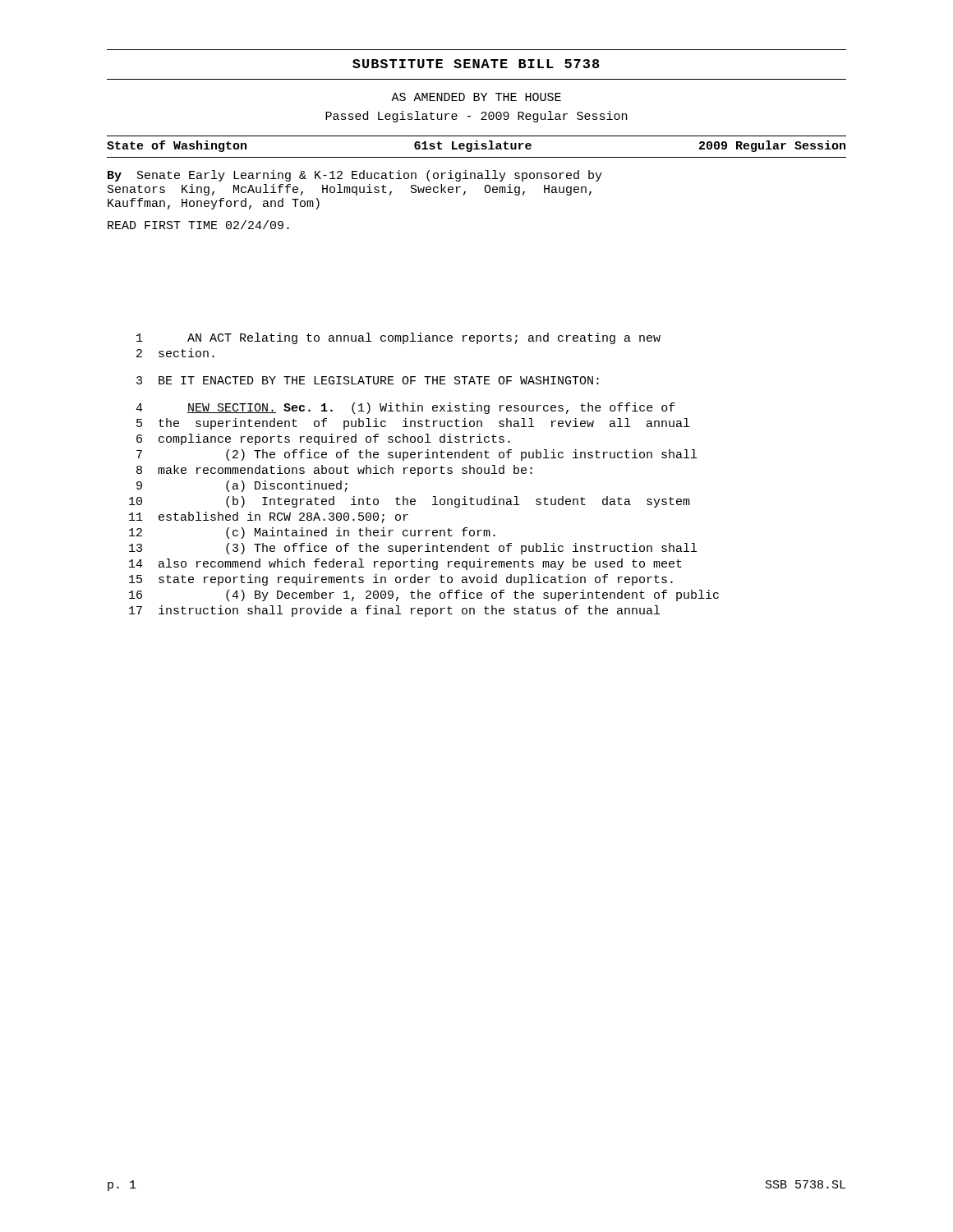Find the section header on this page that starts "State of Washington 61st Legislature 2009"
953x1232 pixels.
[476, 147]
